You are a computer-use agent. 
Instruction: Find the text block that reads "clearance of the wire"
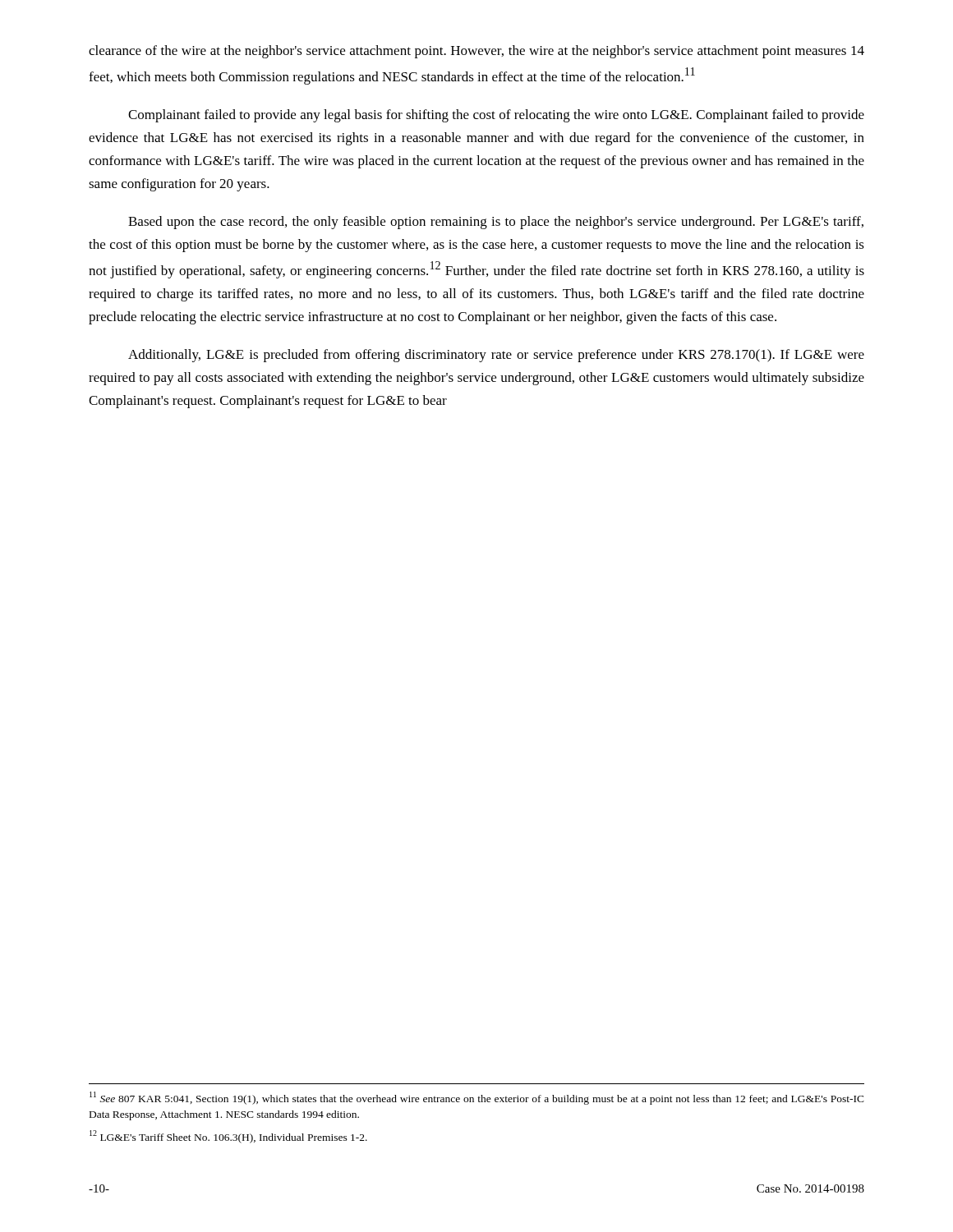tap(476, 226)
